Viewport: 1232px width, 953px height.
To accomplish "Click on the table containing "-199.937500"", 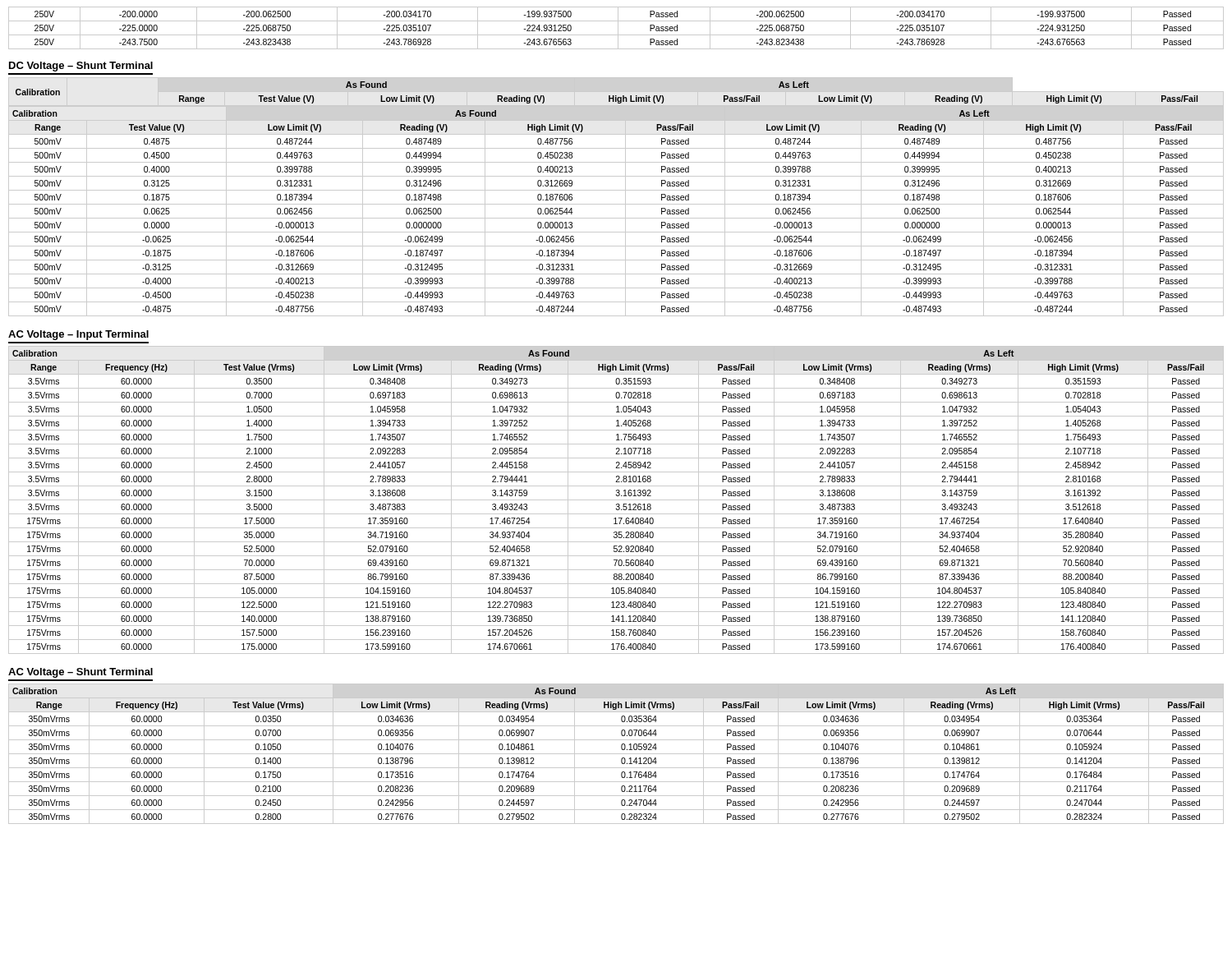I will click(616, 28).
